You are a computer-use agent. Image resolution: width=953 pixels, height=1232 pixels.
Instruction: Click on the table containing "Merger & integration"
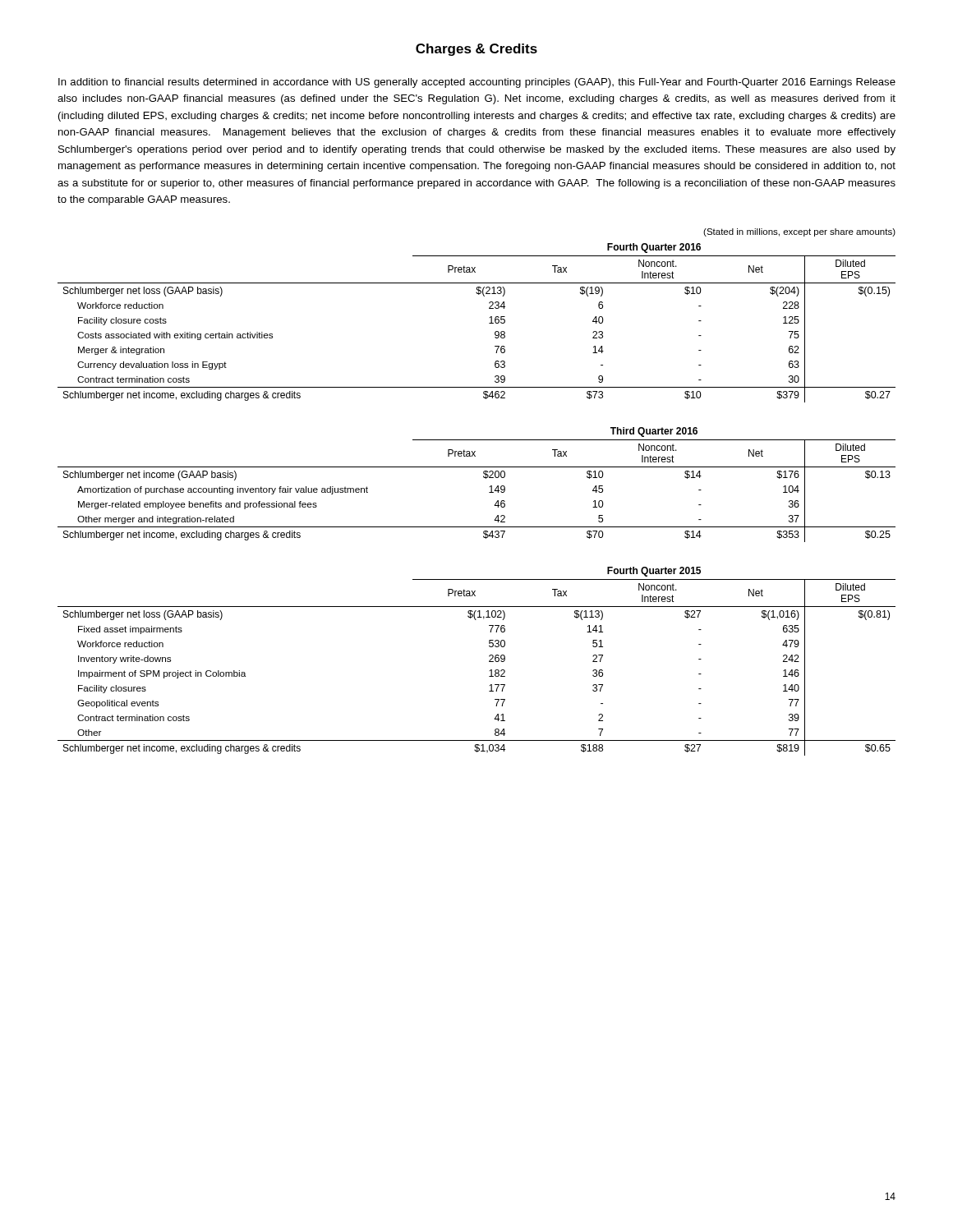pyautogui.click(x=476, y=321)
